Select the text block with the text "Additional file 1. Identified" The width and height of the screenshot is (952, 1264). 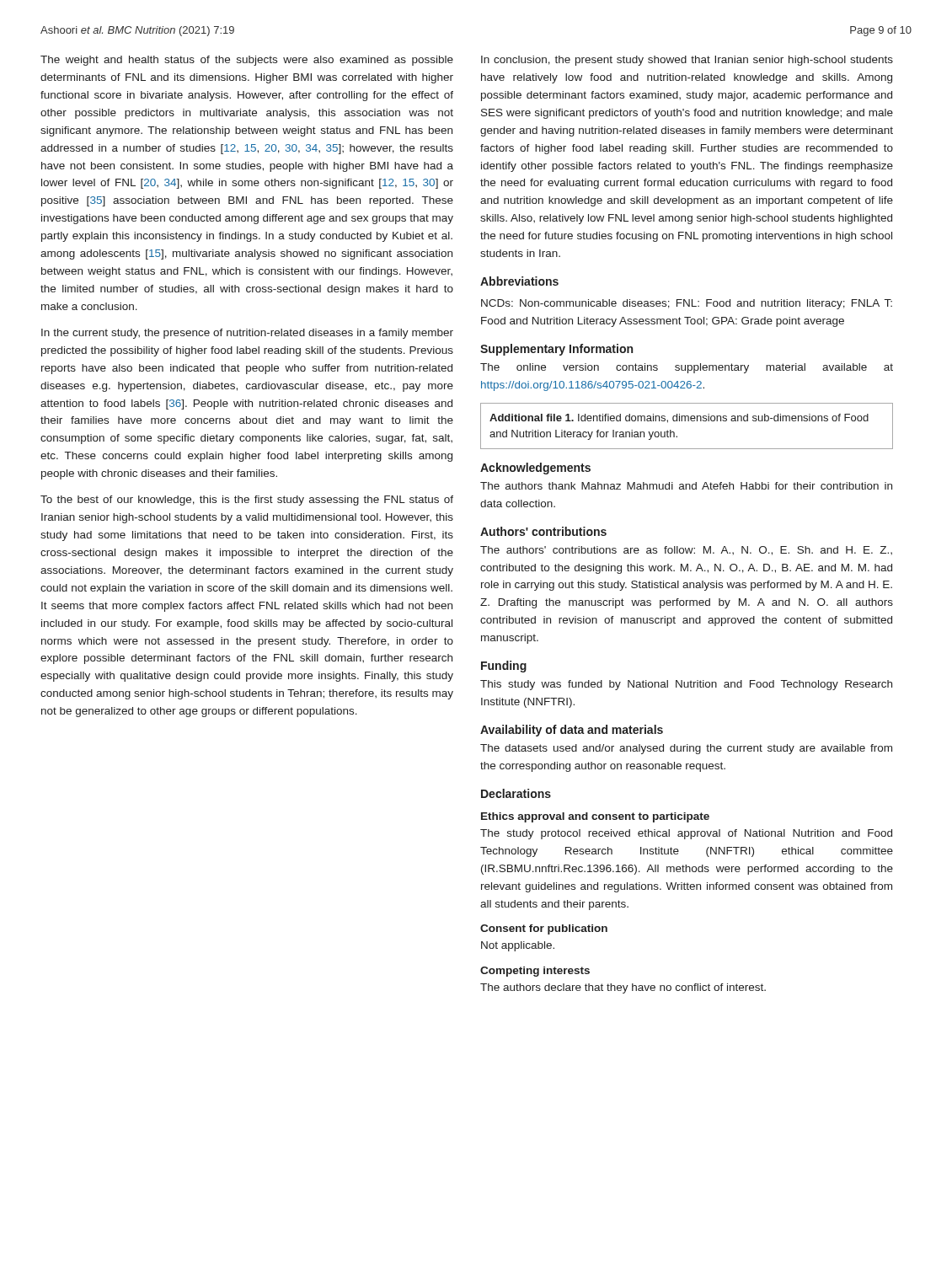[679, 426]
